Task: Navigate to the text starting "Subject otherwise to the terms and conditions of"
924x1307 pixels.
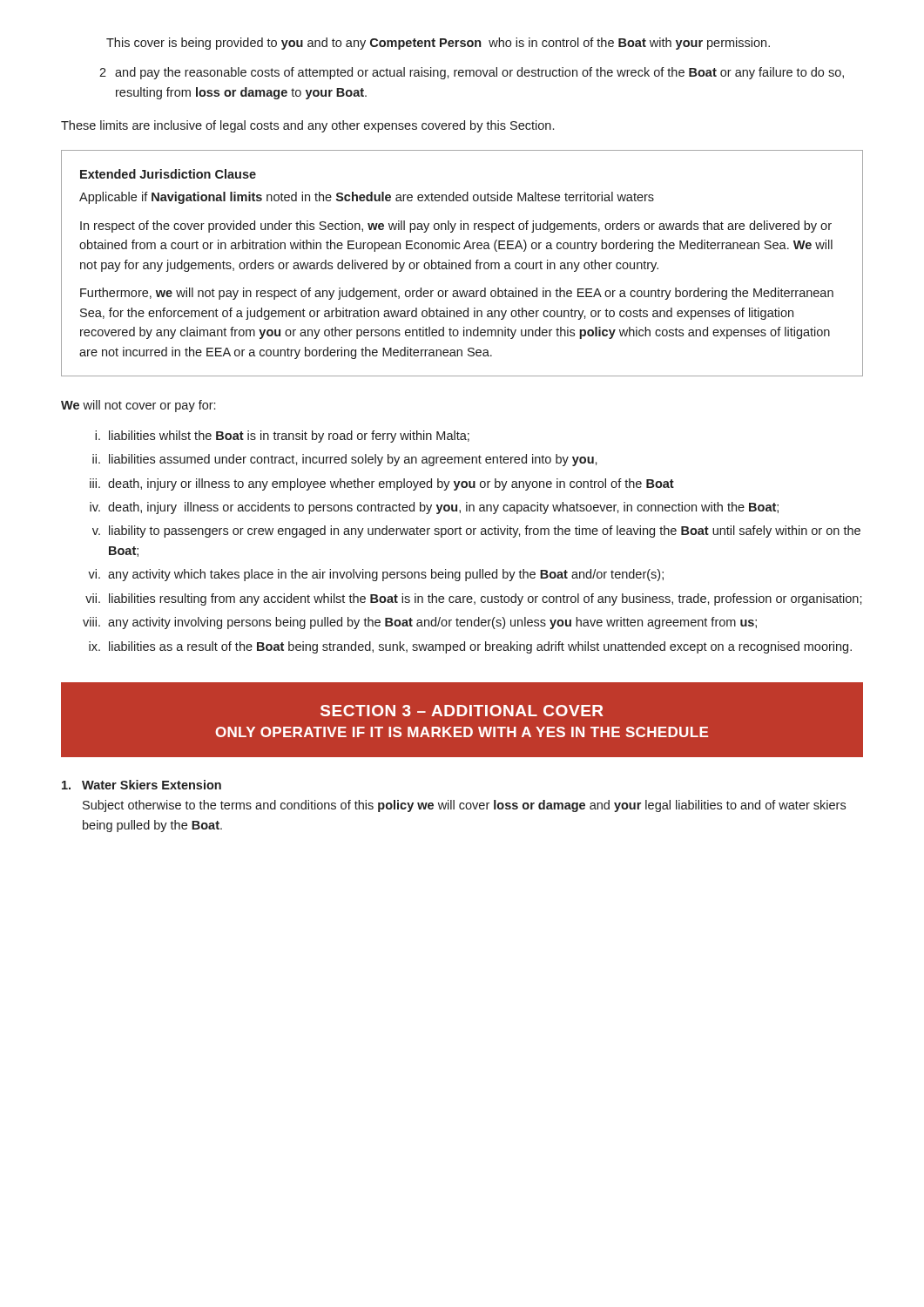Action: (464, 815)
